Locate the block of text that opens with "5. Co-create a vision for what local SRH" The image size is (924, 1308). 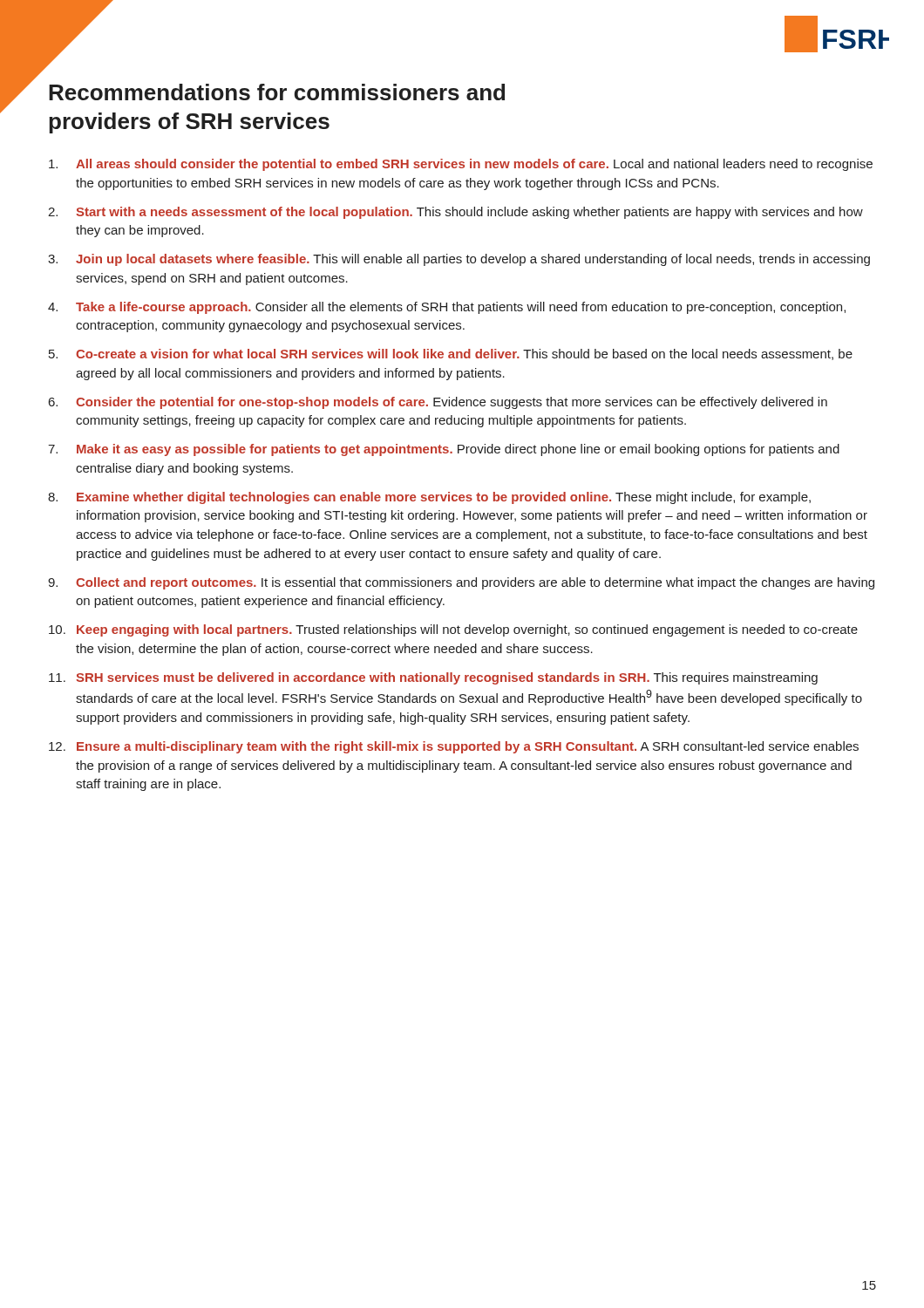pos(462,363)
